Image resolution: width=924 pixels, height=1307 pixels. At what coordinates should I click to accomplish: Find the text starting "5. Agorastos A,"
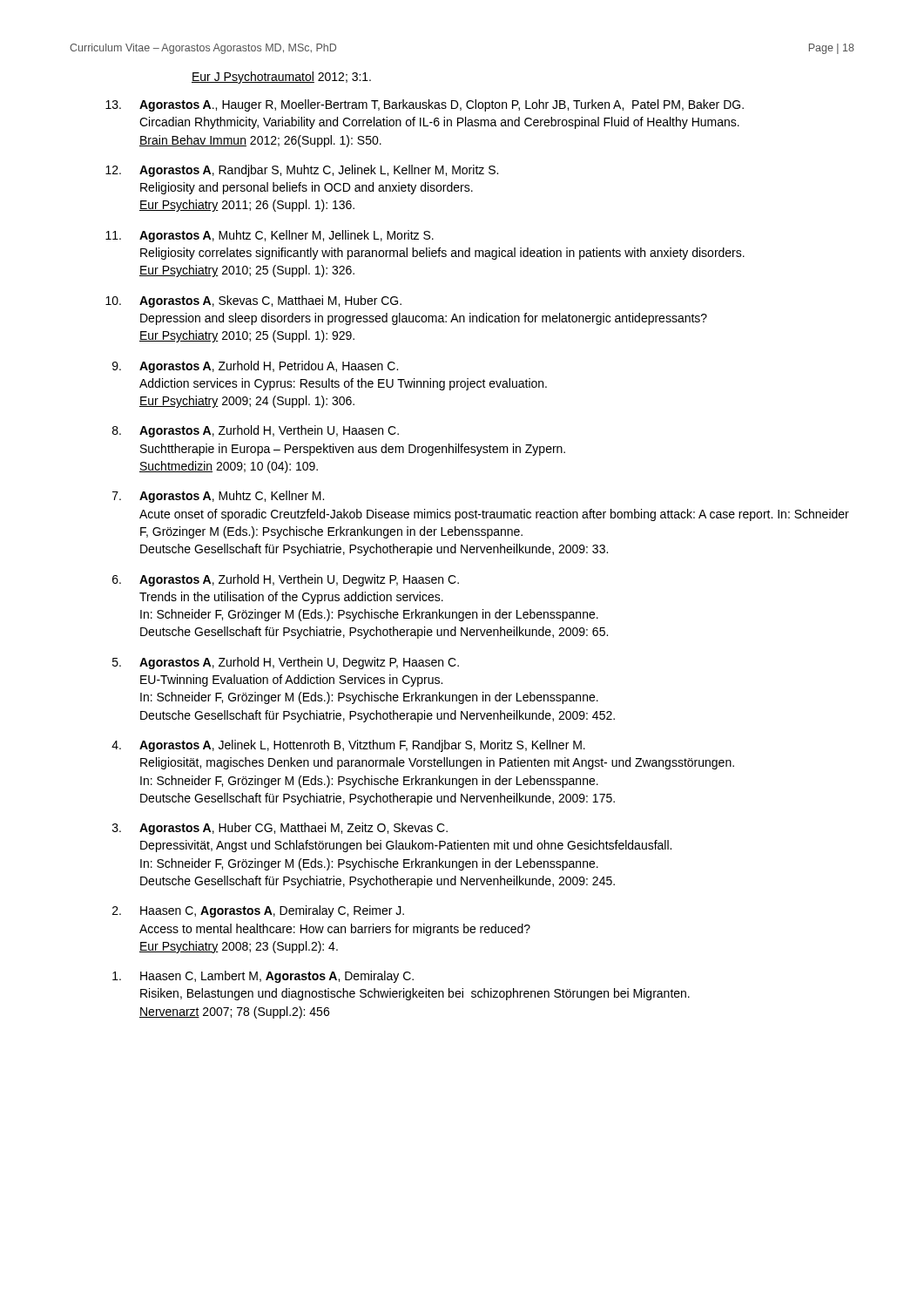[462, 689]
